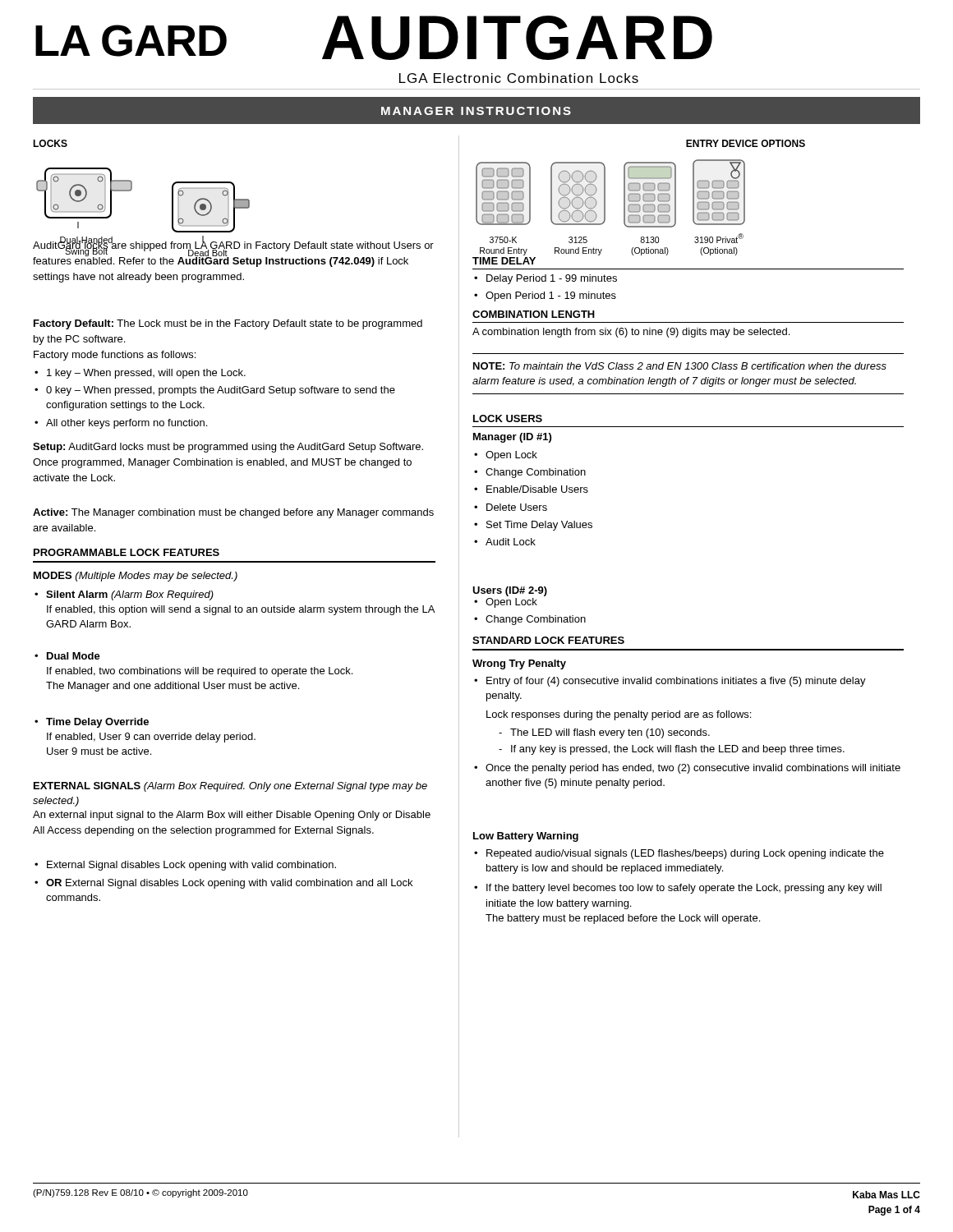Find the text block with the text "Lock responses during the penalty"
Viewport: 953px width, 1232px height.
click(619, 714)
